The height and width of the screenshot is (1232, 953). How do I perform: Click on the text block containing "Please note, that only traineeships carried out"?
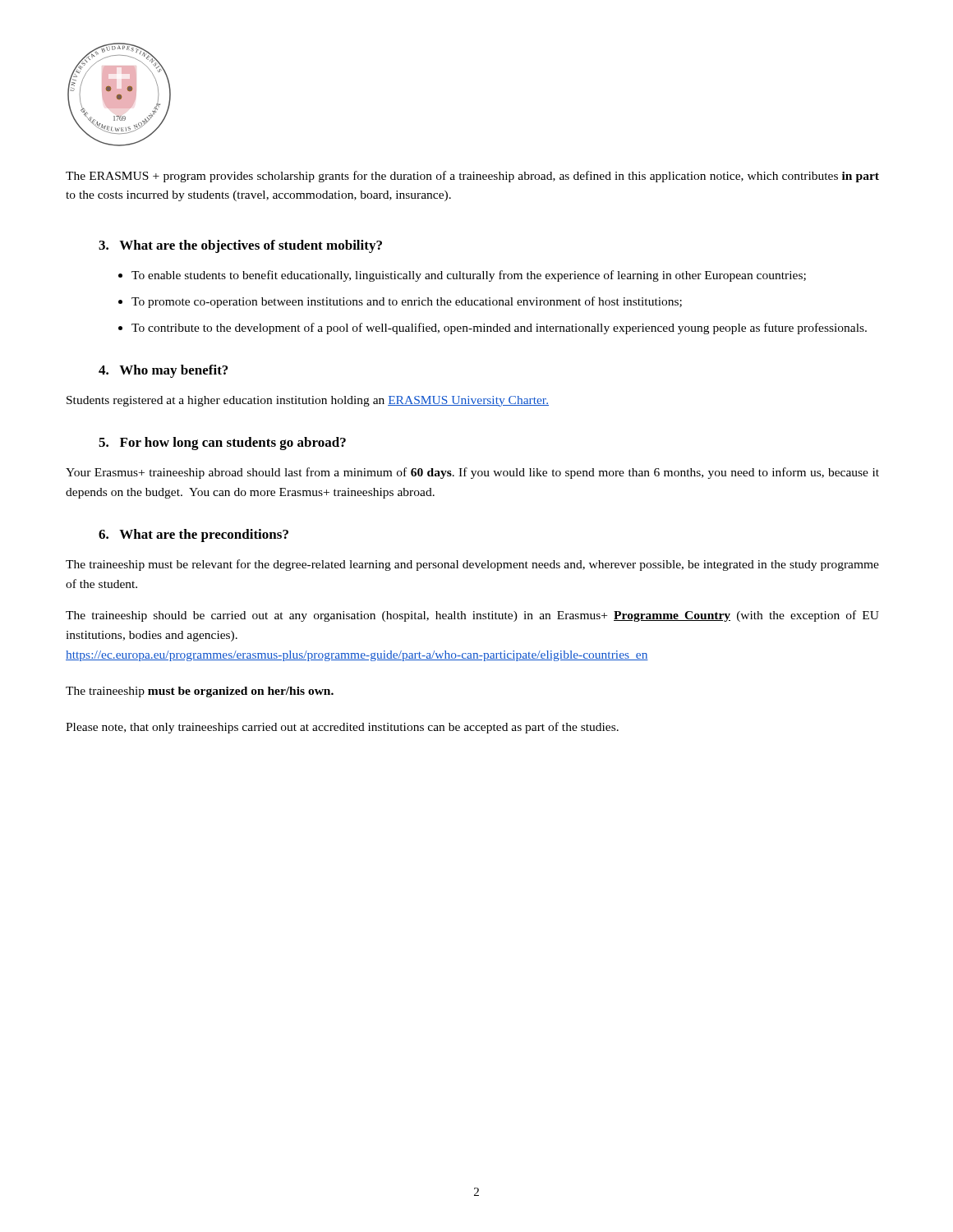point(342,726)
